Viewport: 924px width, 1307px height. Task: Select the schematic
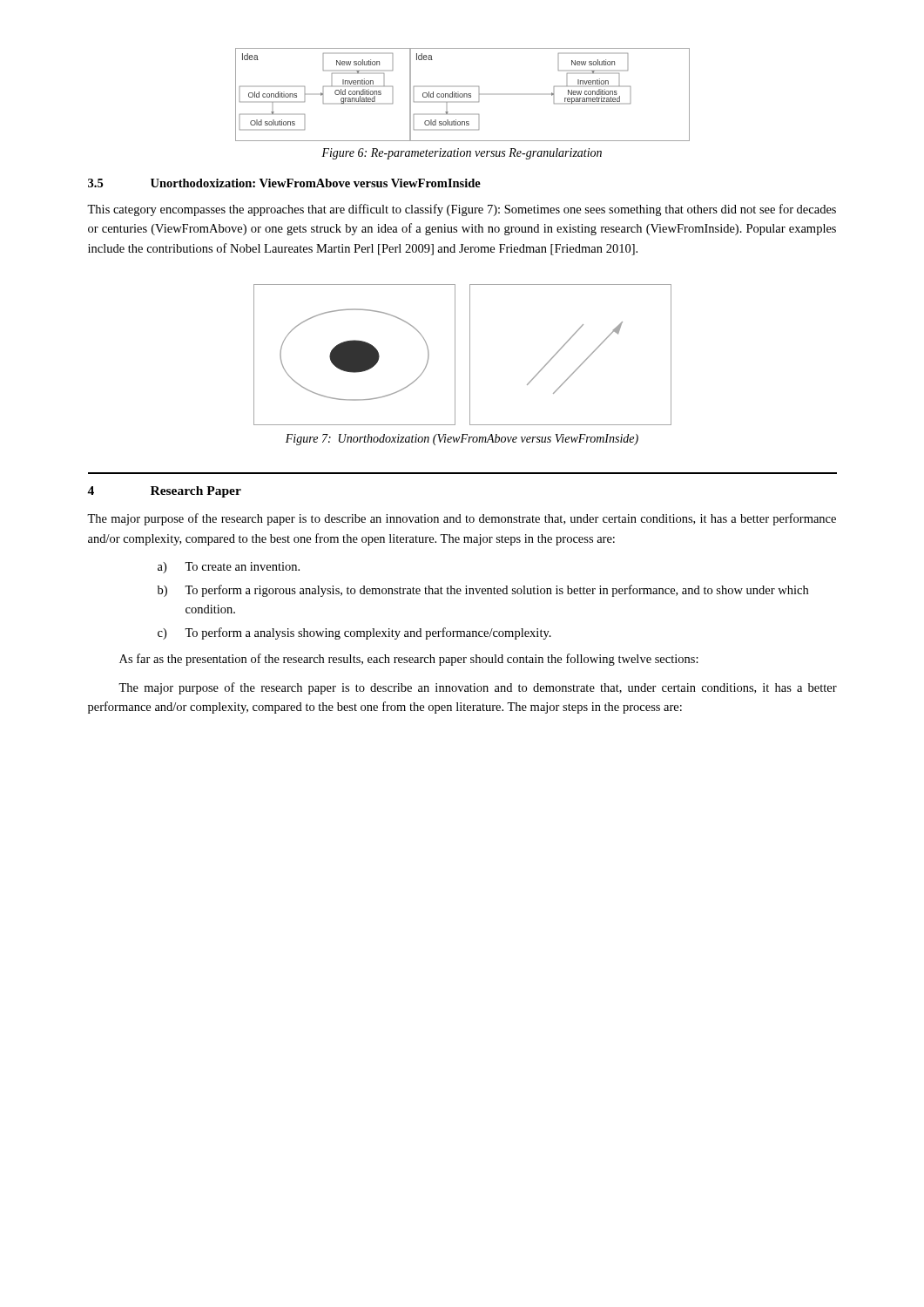pyautogui.click(x=462, y=95)
